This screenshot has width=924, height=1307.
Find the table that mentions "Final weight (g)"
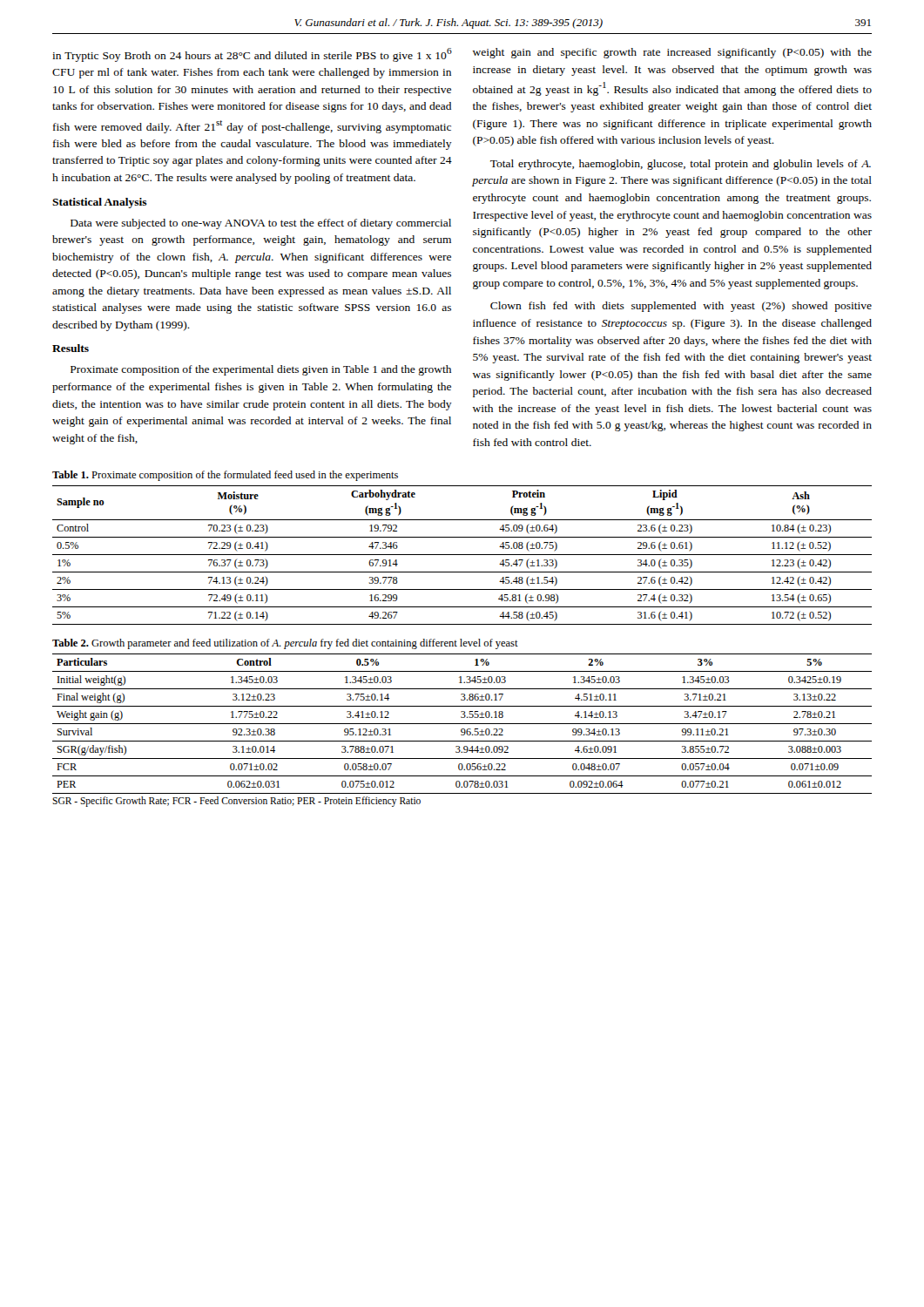coord(462,723)
